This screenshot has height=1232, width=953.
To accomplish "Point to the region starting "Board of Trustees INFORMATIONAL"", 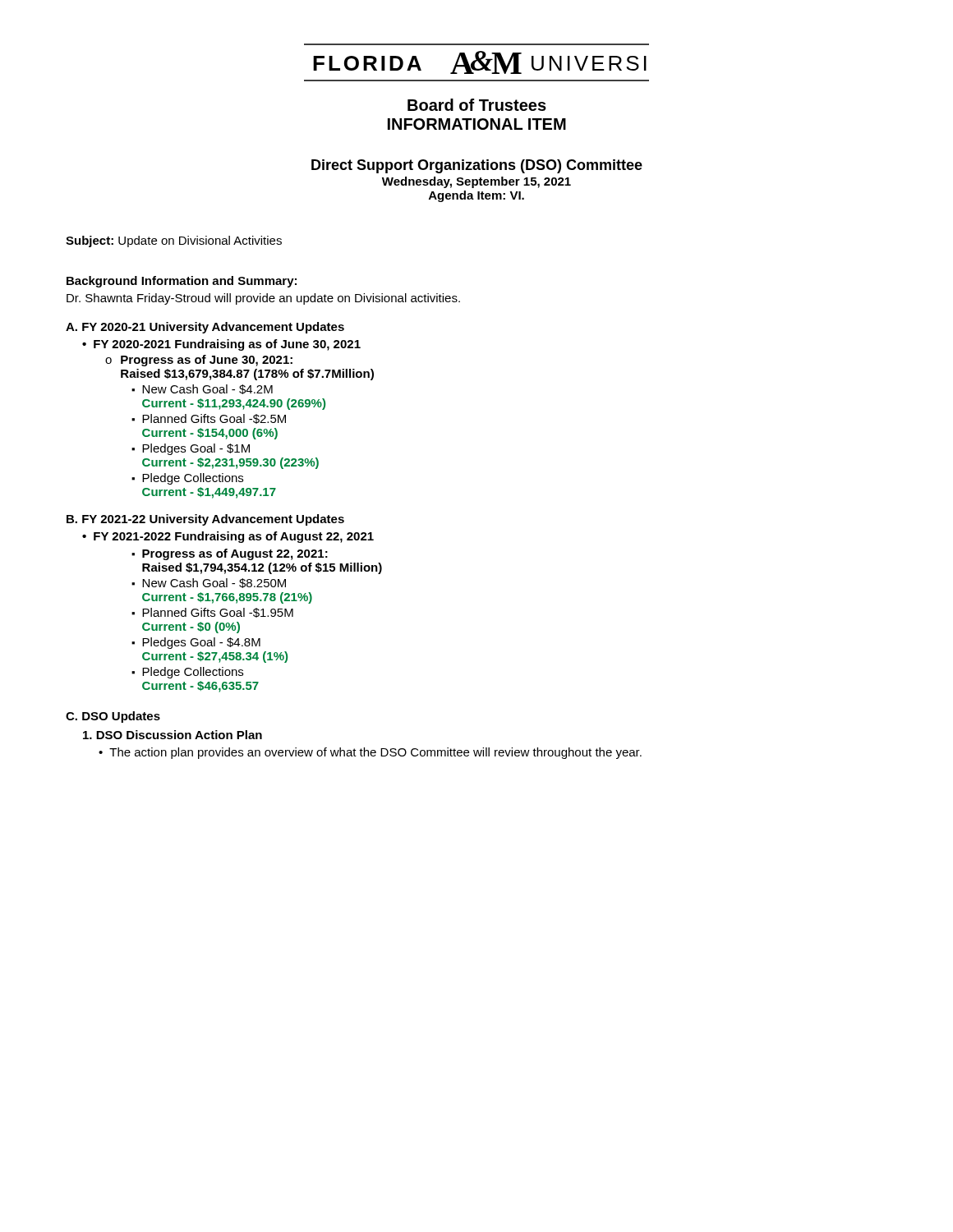I will (476, 115).
